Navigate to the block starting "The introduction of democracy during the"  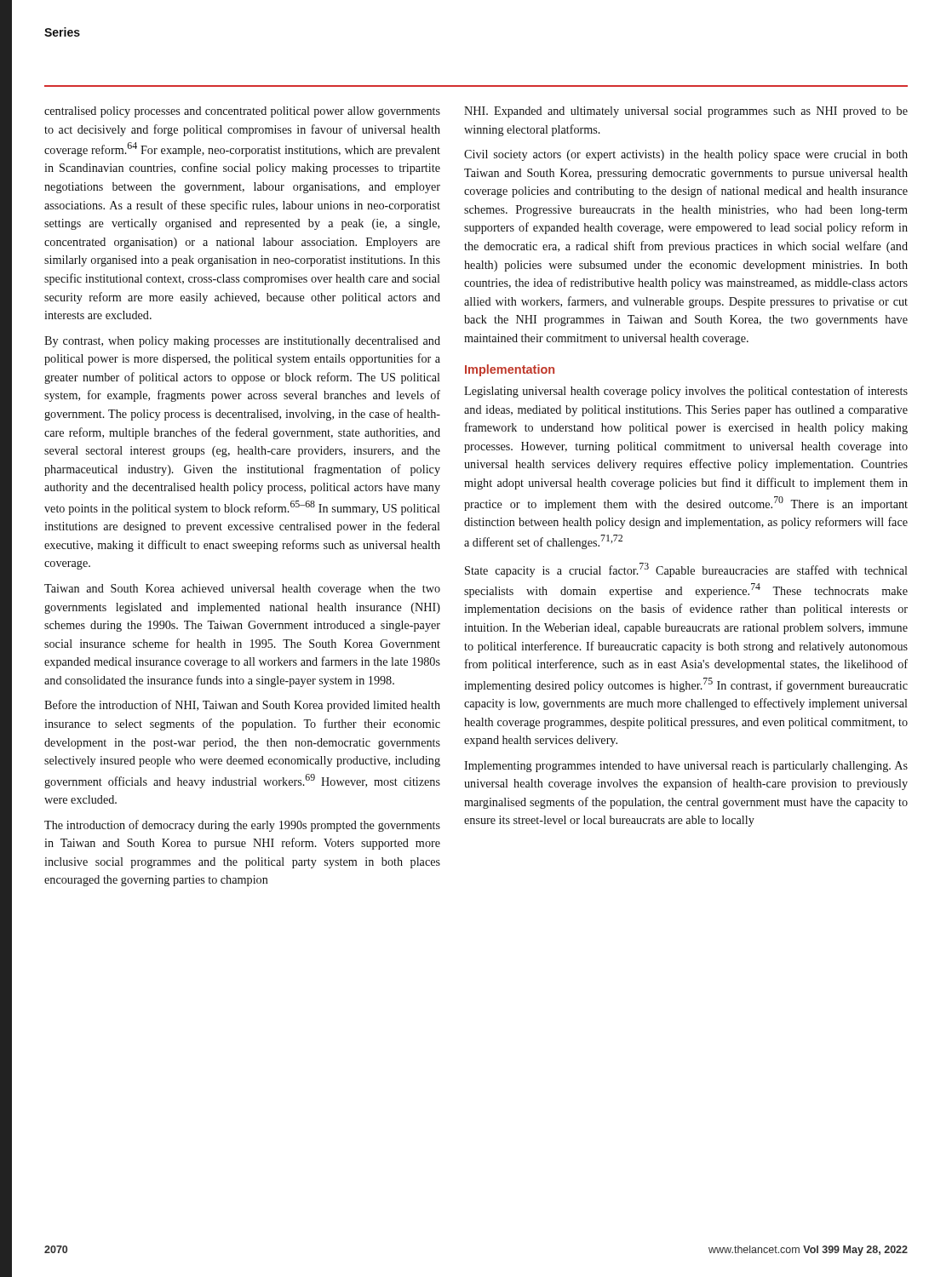tap(242, 853)
